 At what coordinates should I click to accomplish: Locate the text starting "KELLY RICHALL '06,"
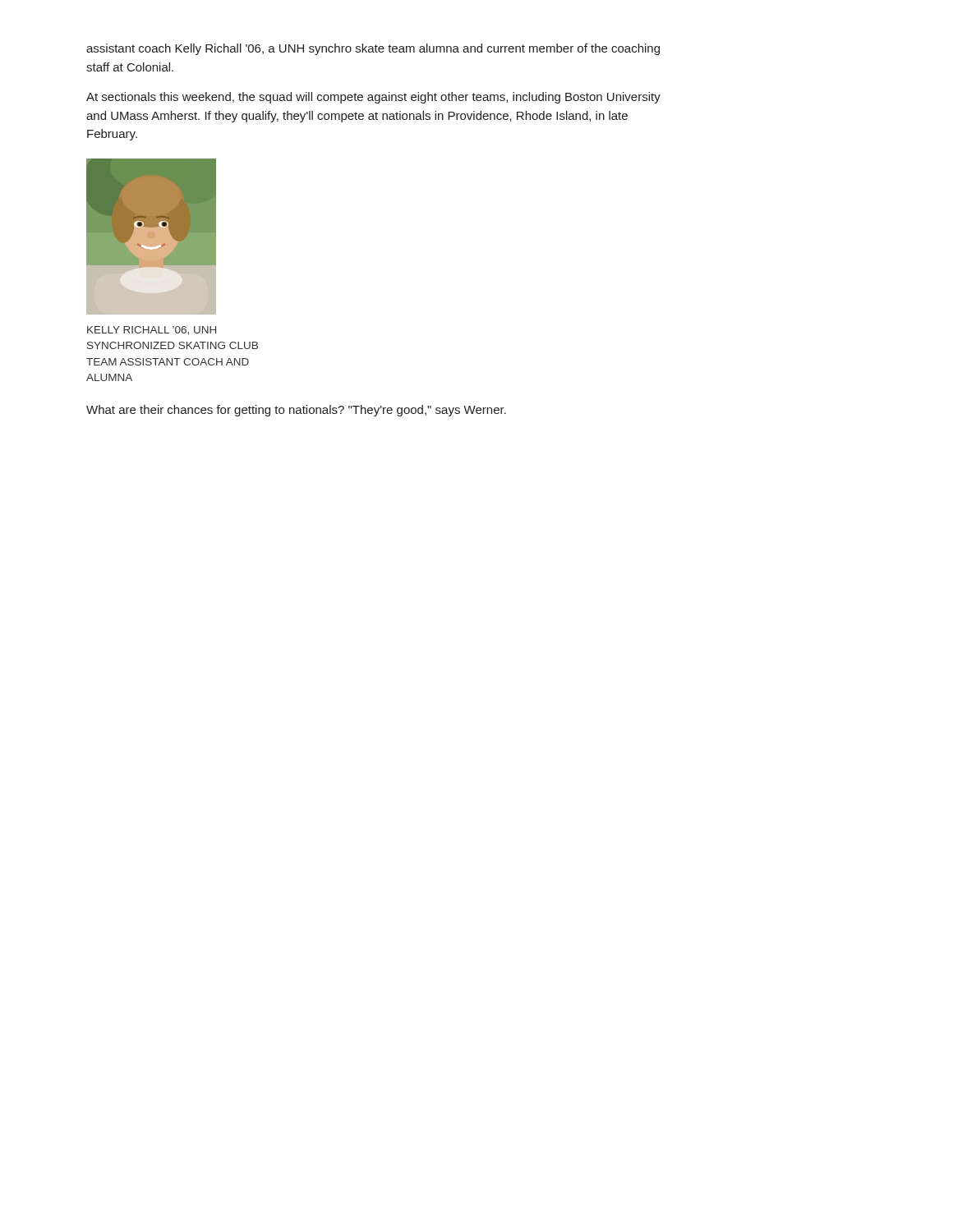[172, 353]
